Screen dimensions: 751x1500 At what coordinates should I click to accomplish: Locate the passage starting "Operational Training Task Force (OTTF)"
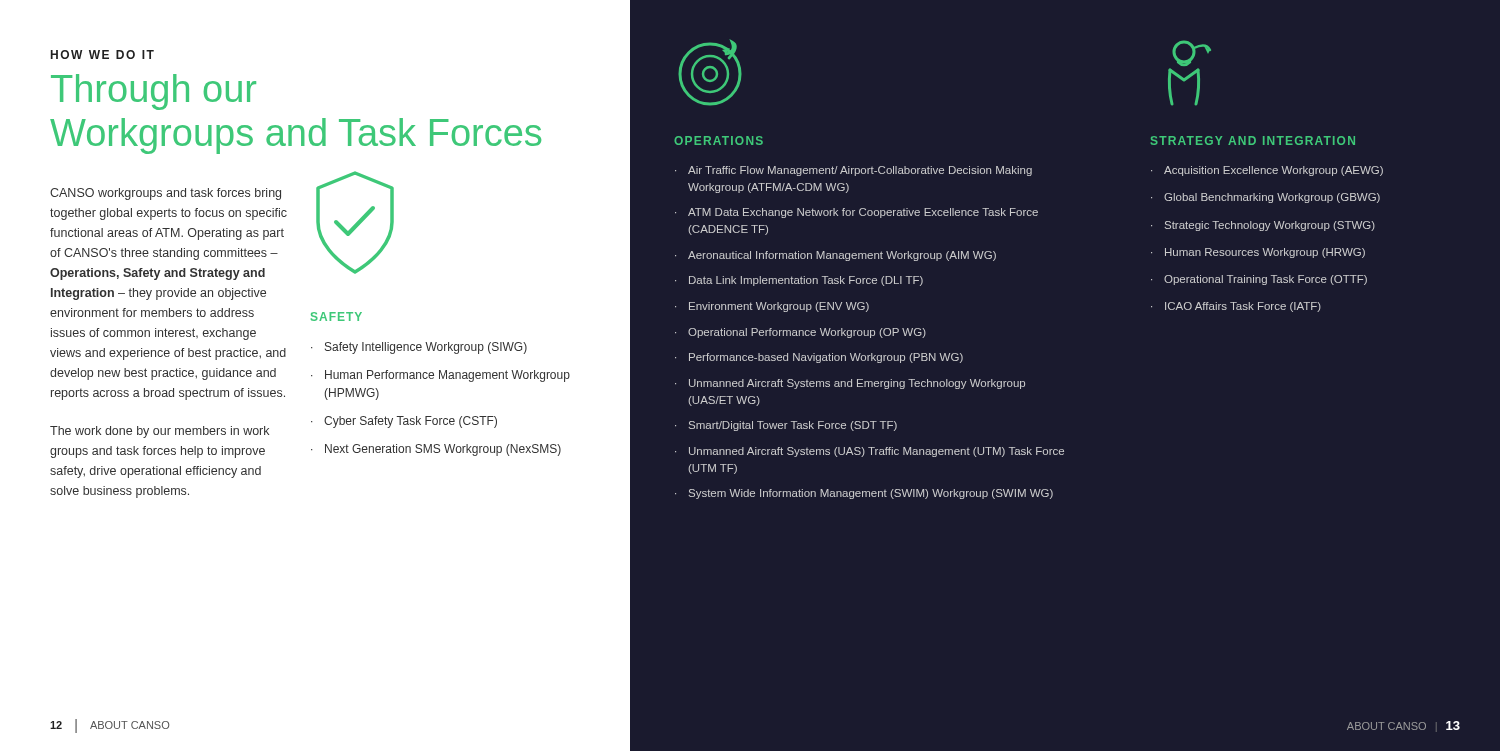(x=1266, y=279)
